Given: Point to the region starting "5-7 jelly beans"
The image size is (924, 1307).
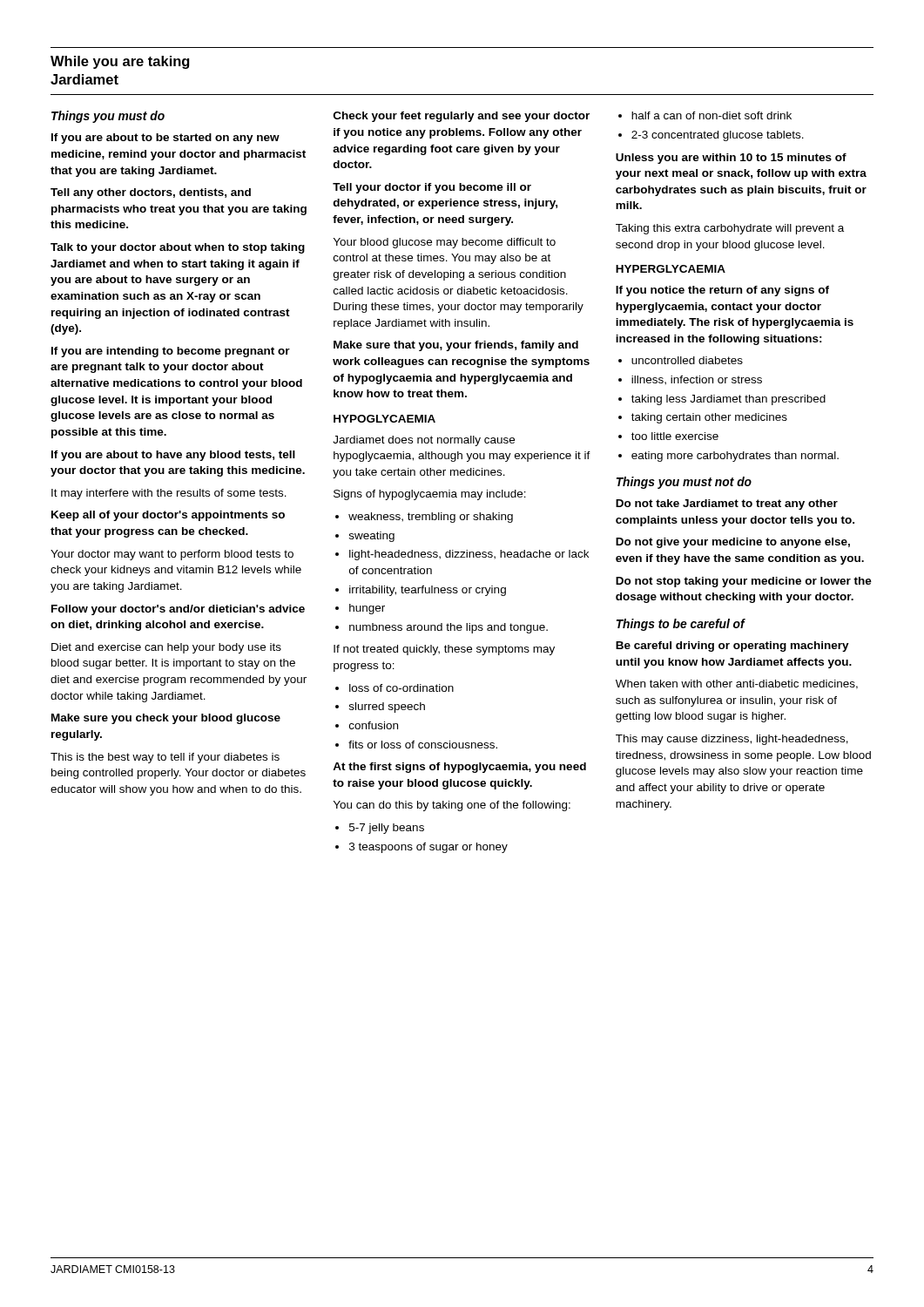Looking at the screenshot, I should (387, 829).
